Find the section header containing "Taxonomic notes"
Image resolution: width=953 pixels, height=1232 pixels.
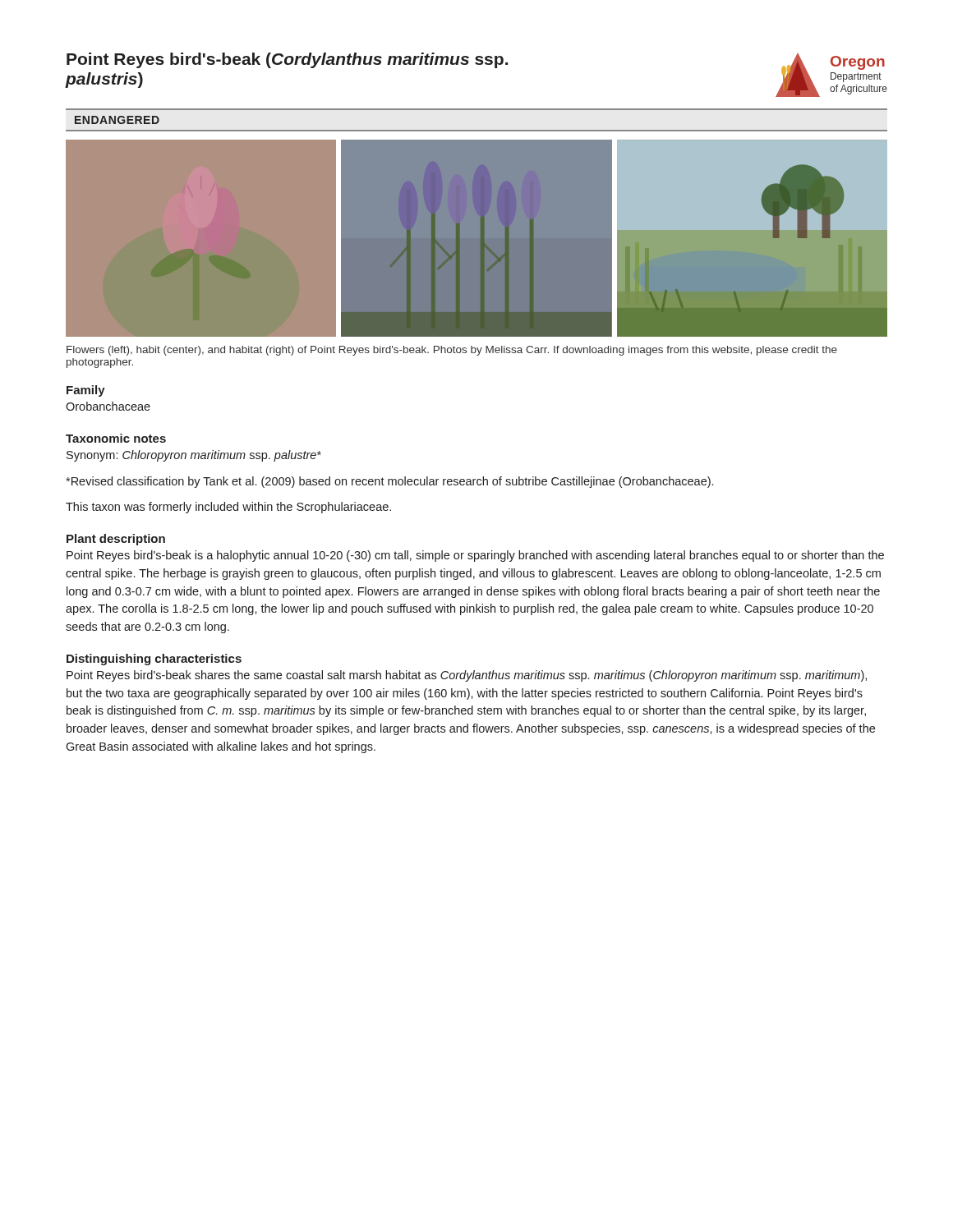pyautogui.click(x=116, y=438)
